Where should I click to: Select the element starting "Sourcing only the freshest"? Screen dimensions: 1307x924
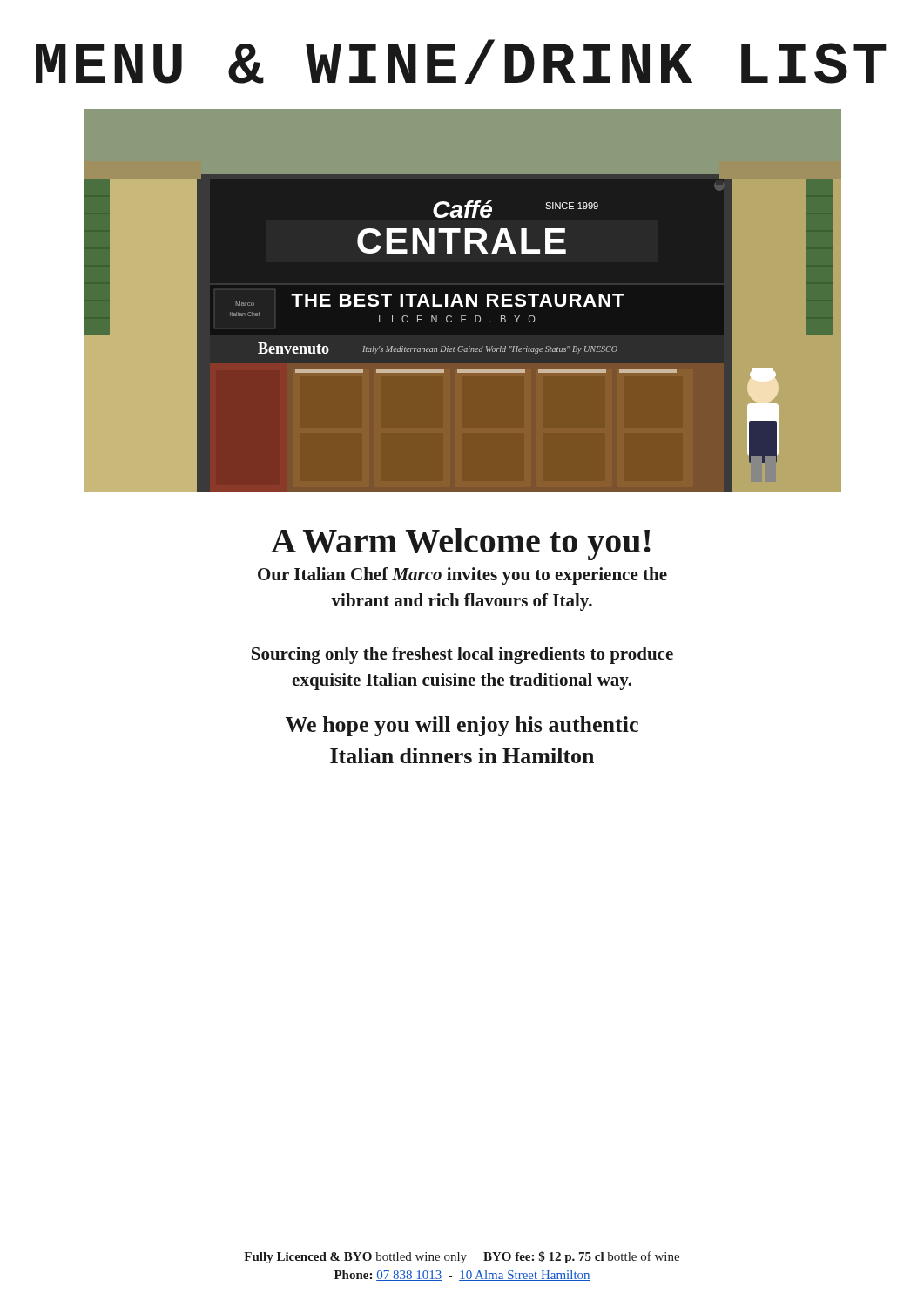tap(462, 667)
